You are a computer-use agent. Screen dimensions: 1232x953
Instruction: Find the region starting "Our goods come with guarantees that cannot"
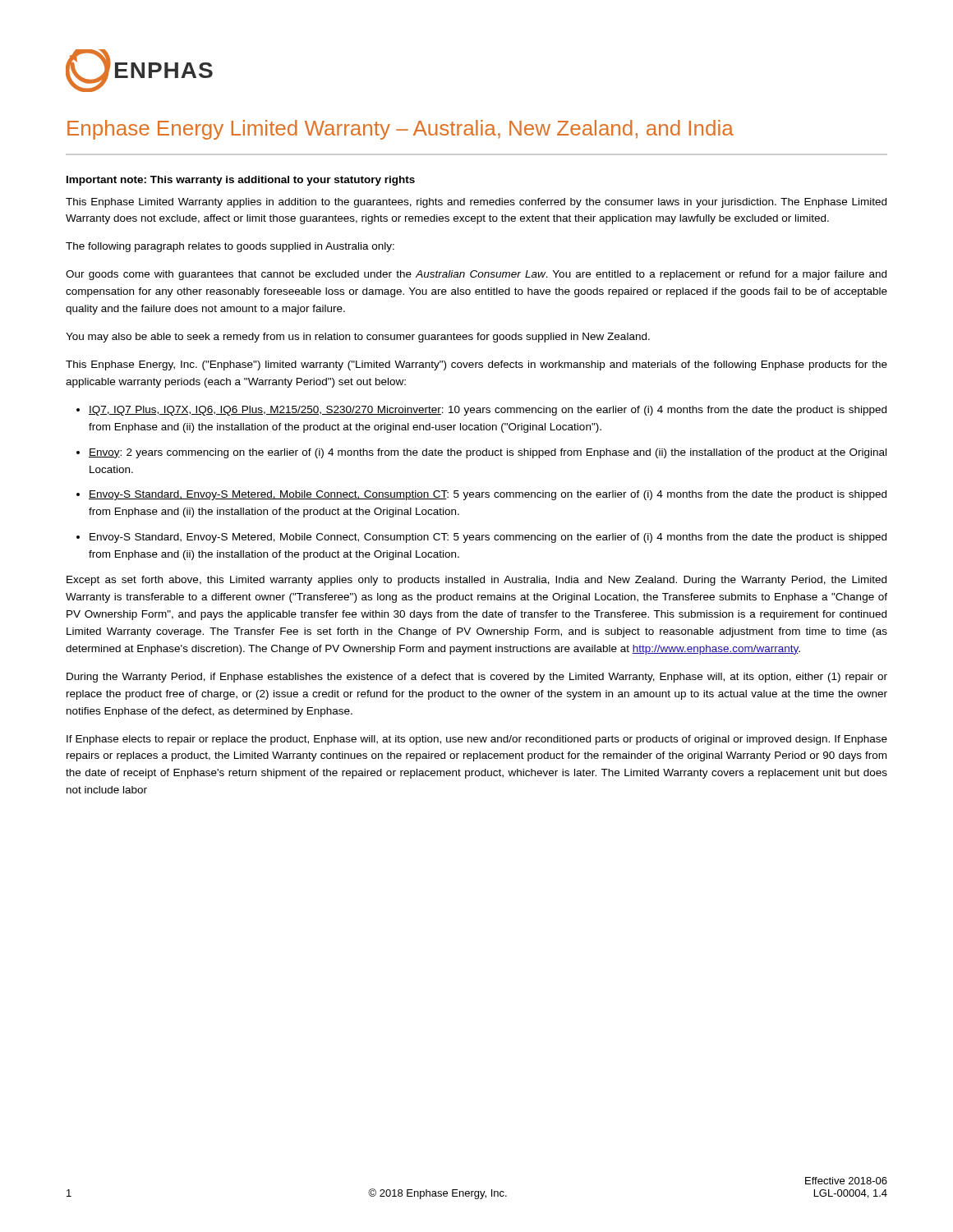pos(476,291)
